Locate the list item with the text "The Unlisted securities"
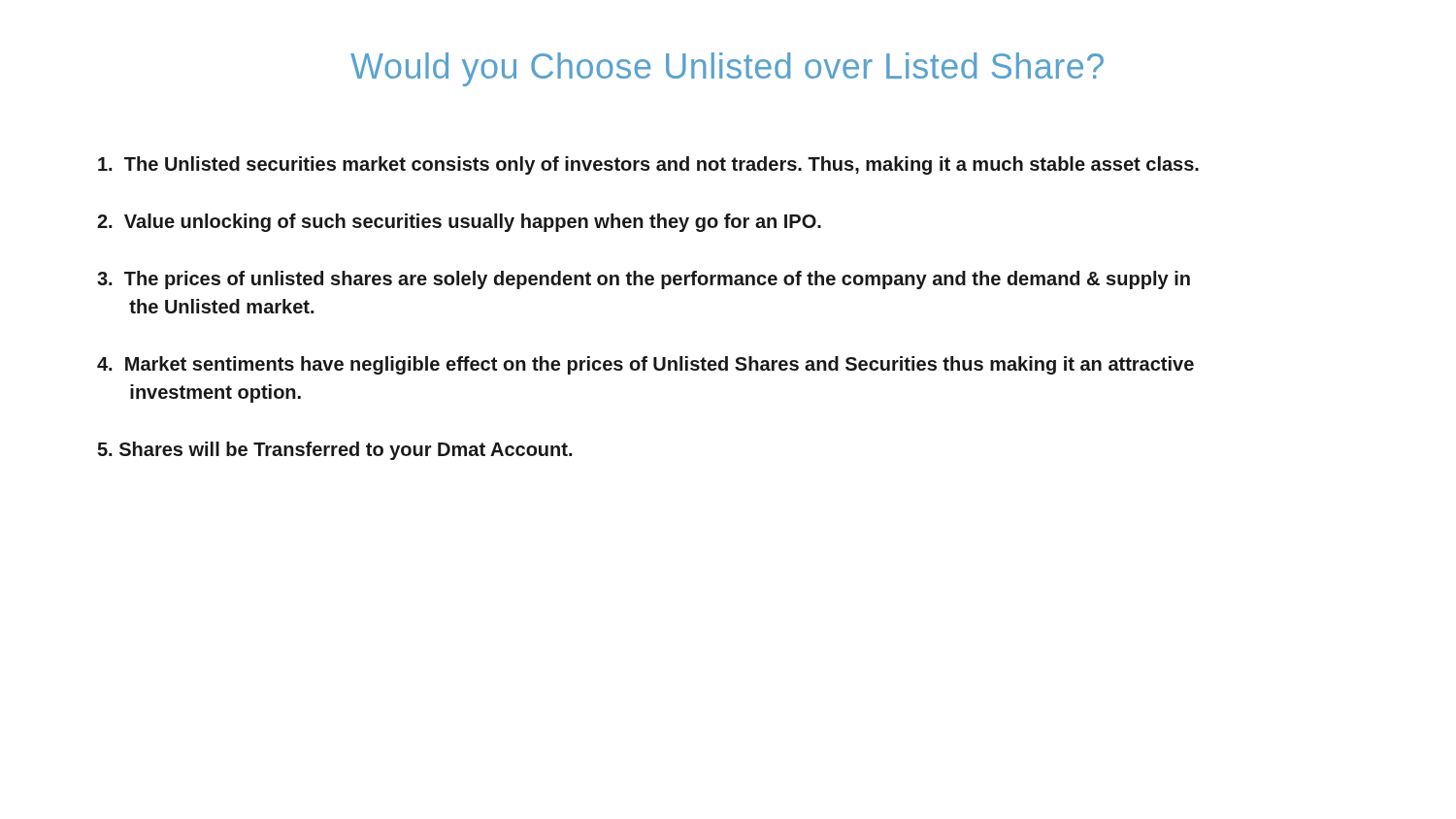 (x=648, y=164)
